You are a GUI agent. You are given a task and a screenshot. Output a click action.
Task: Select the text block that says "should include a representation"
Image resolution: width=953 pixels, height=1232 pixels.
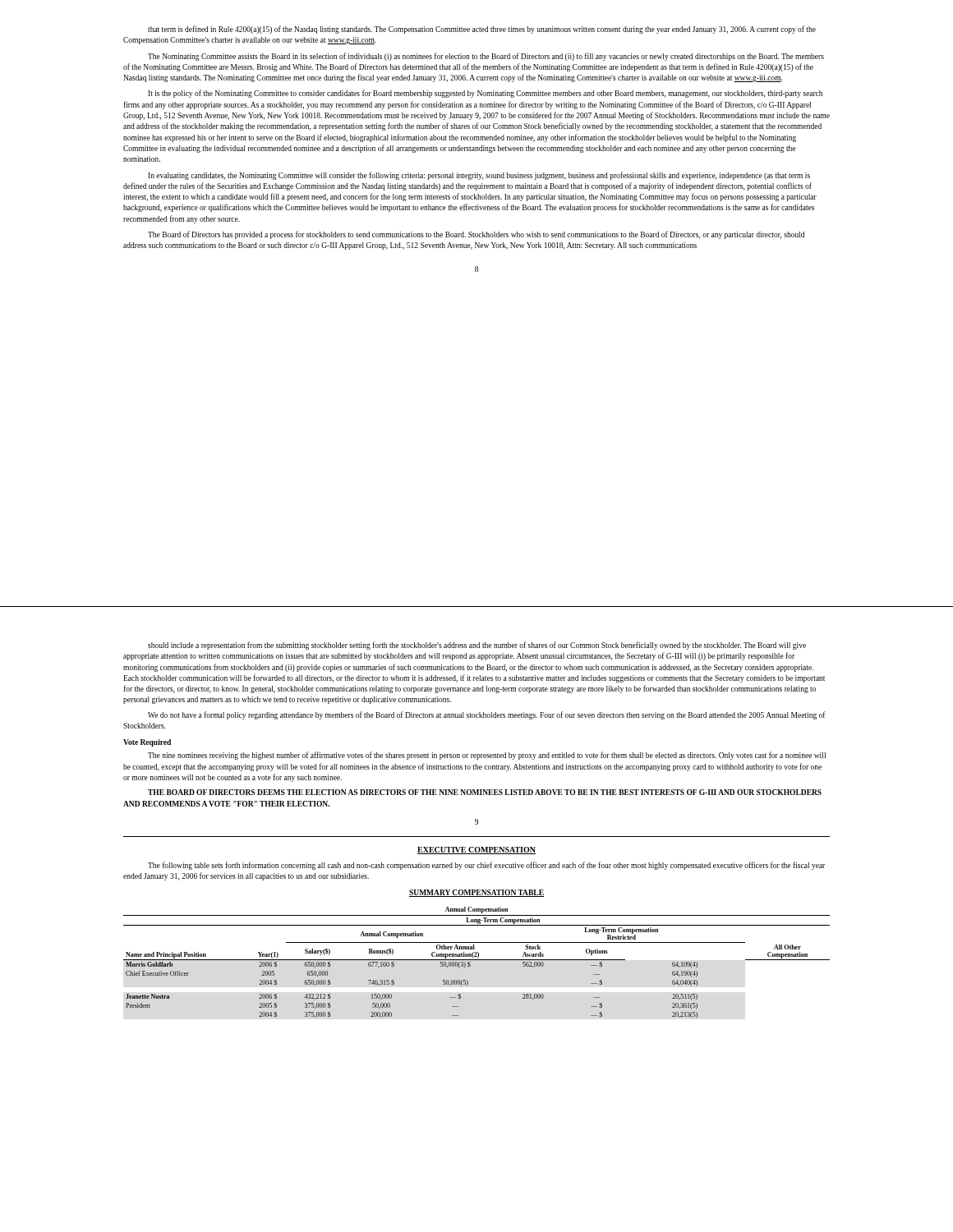point(476,673)
